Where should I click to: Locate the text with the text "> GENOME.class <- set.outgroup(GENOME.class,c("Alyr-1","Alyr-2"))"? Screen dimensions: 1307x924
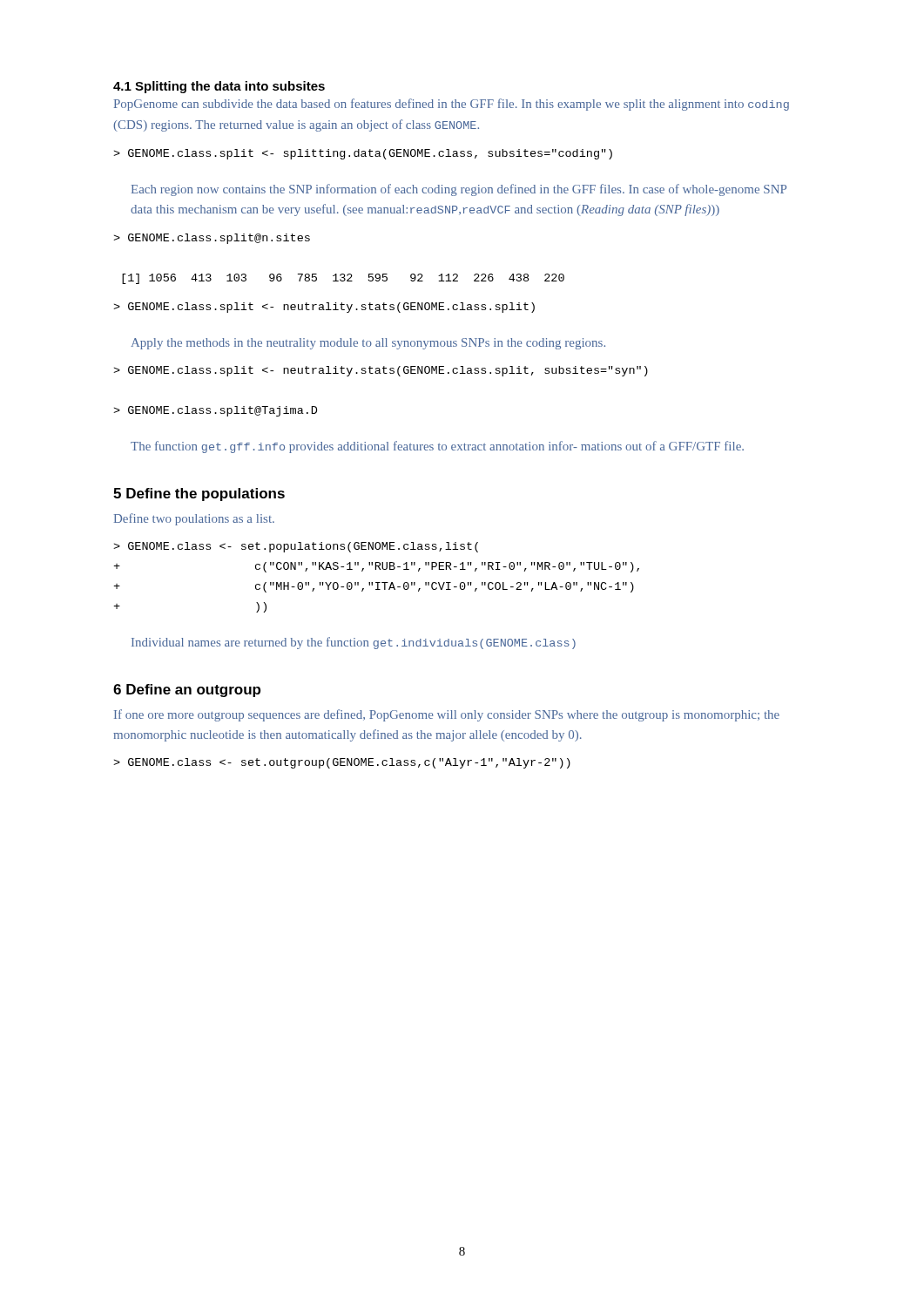point(342,763)
